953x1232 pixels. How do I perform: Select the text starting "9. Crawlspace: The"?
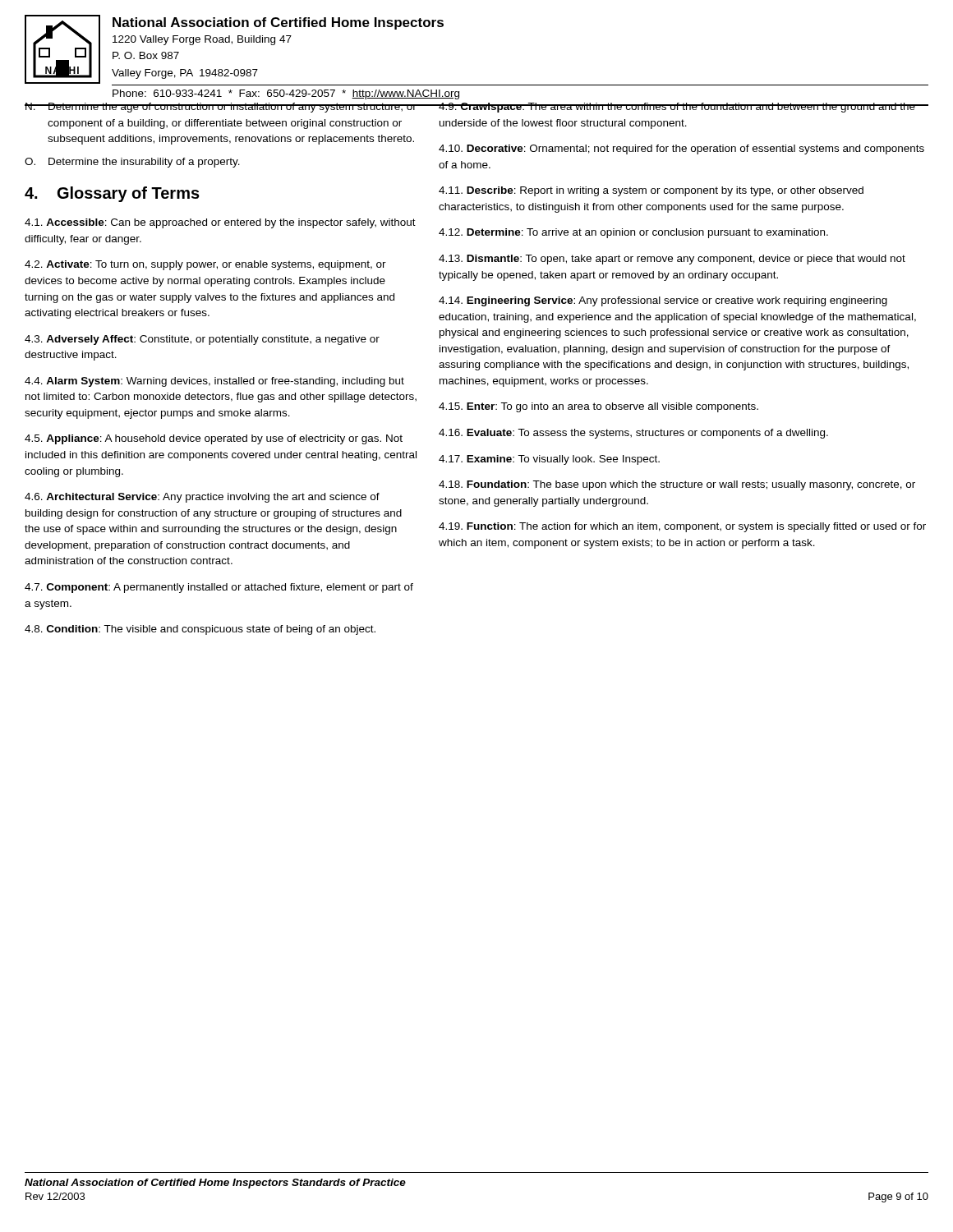(677, 114)
